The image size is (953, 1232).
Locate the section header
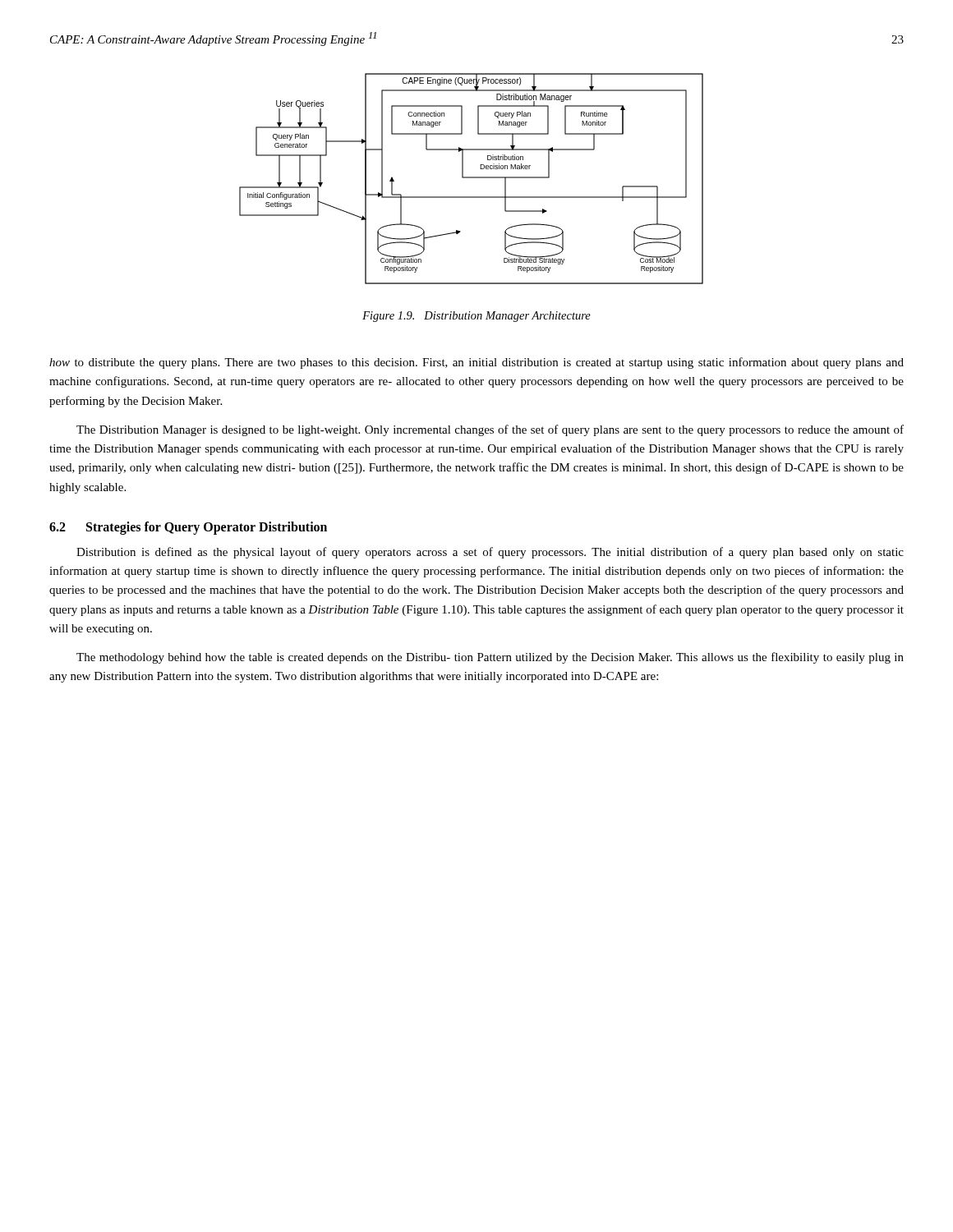pos(188,527)
